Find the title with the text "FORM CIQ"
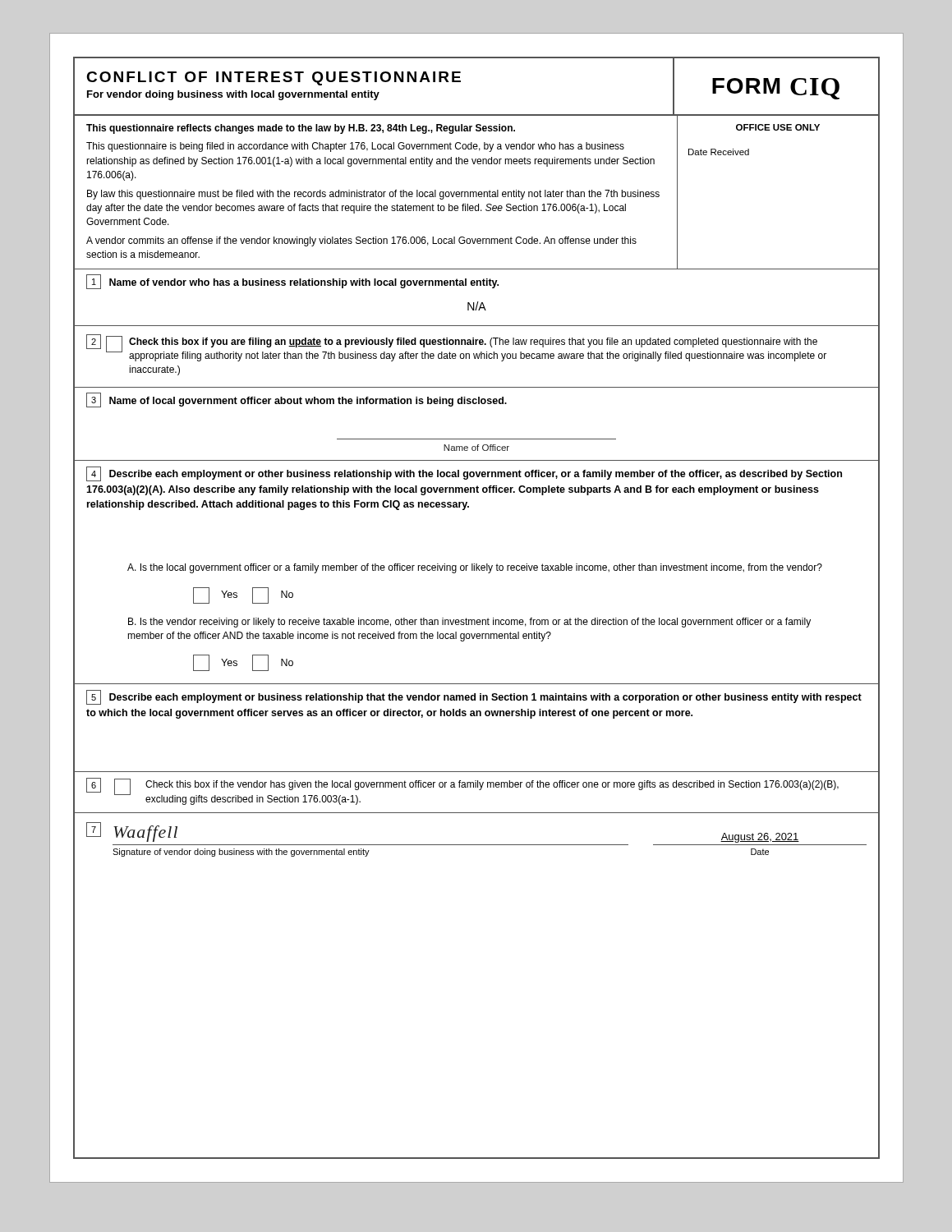952x1232 pixels. pos(776,86)
